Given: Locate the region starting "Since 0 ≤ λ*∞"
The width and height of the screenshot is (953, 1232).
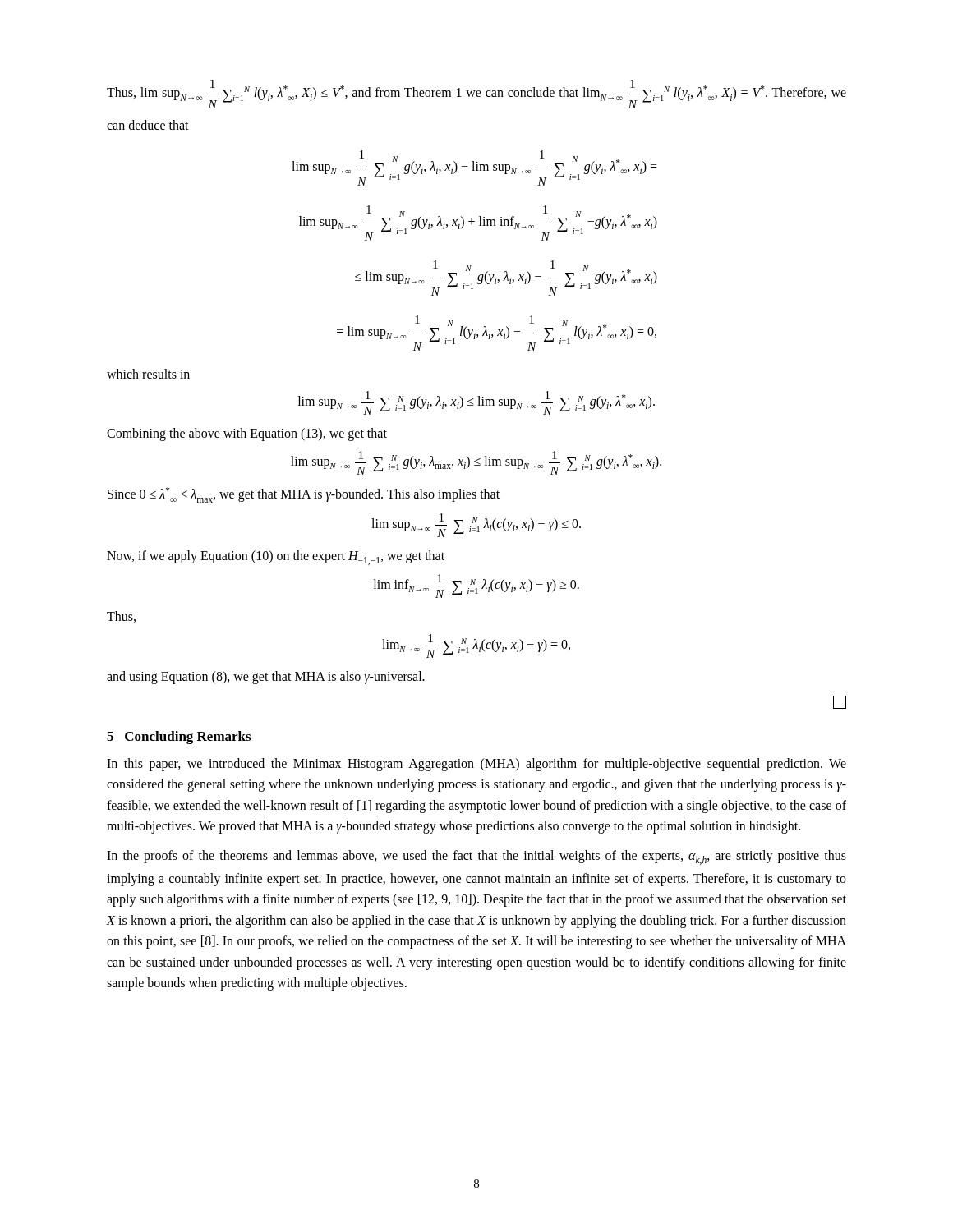Looking at the screenshot, I should [x=476, y=495].
